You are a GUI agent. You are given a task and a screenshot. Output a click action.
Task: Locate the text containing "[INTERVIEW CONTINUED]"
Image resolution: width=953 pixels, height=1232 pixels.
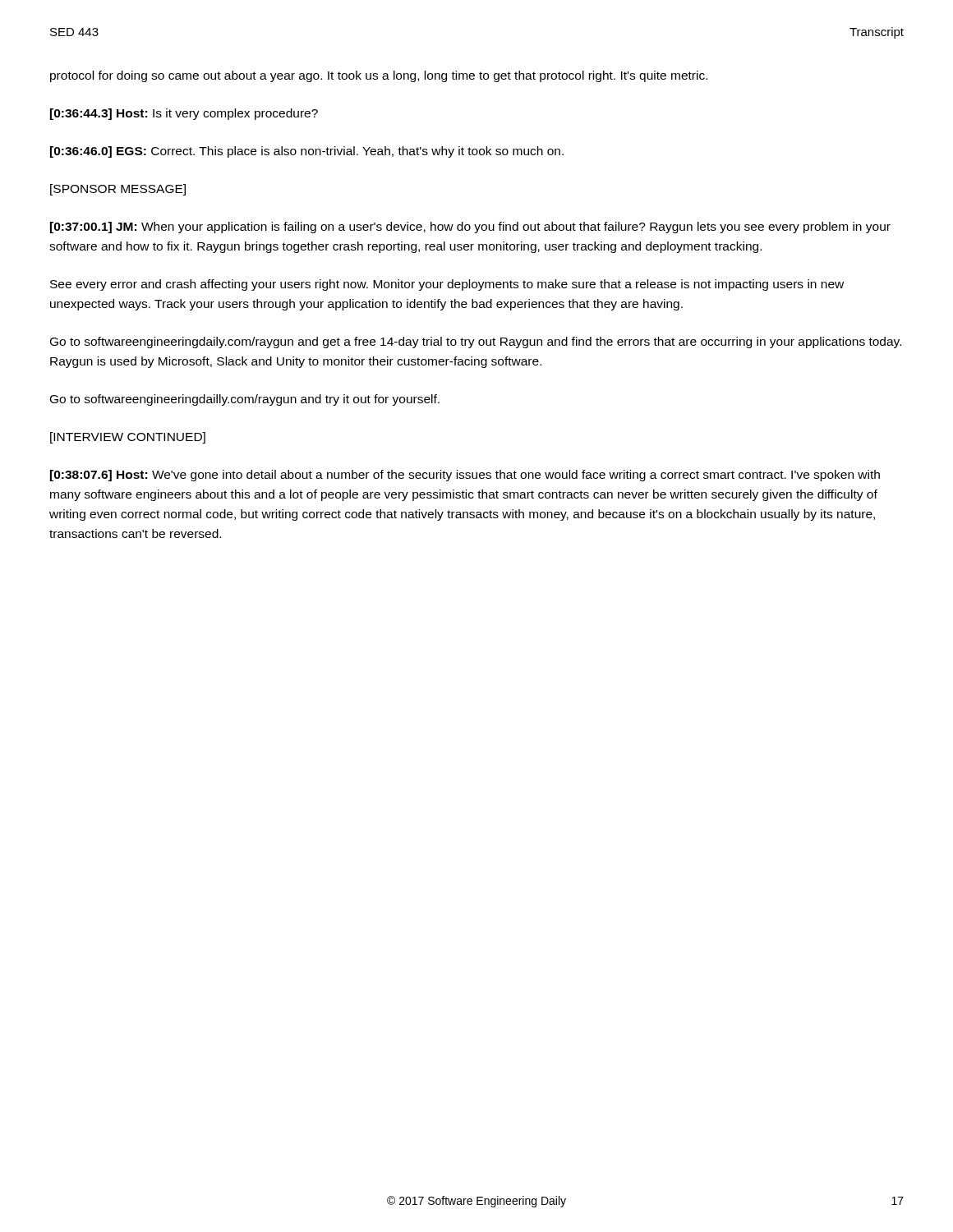tap(128, 437)
